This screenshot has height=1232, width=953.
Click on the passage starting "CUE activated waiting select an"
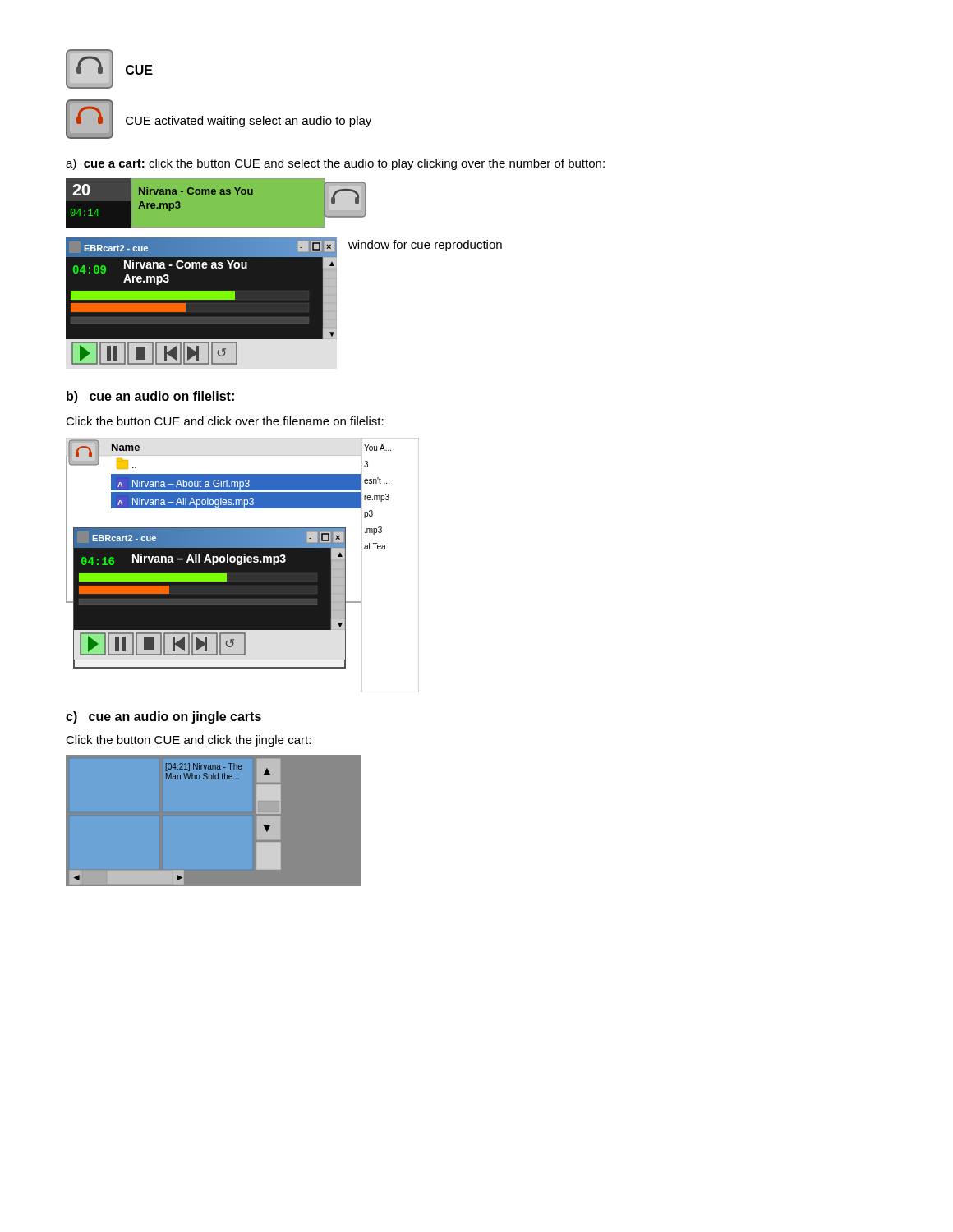248,120
